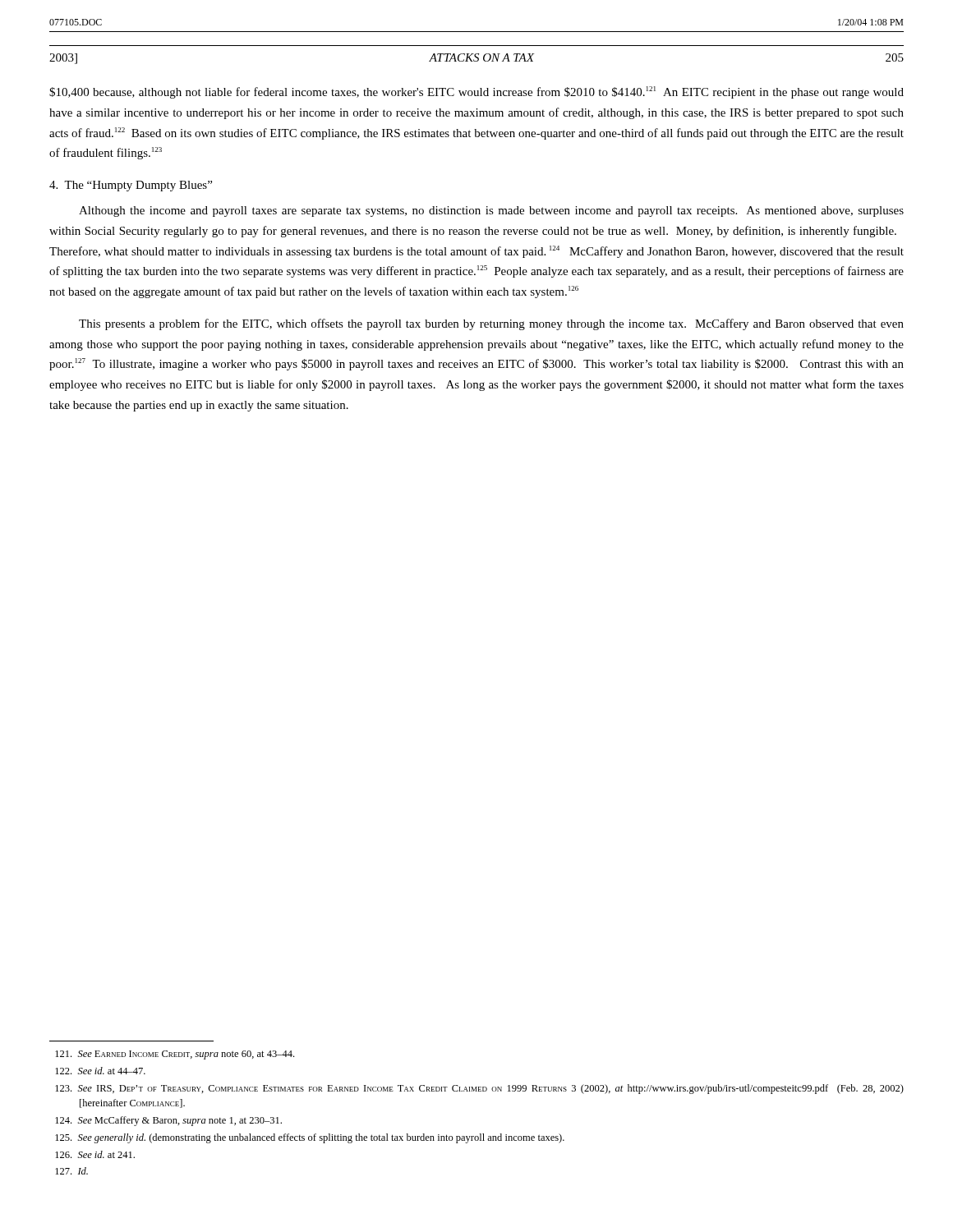Click on the text block containing "Although the income and payroll taxes are separate"
The image size is (953, 1232).
click(x=476, y=251)
